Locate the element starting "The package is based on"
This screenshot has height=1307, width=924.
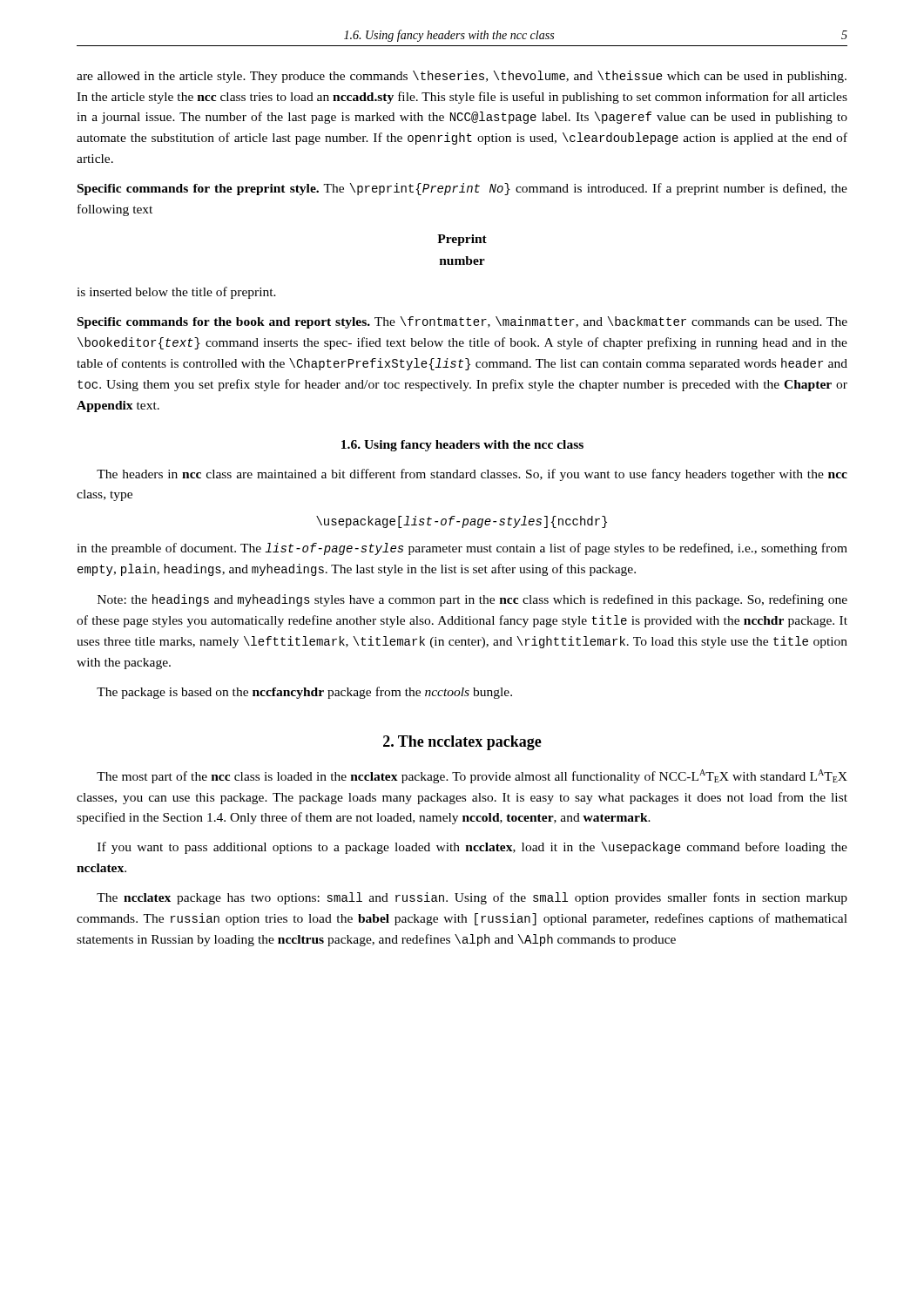point(462,692)
